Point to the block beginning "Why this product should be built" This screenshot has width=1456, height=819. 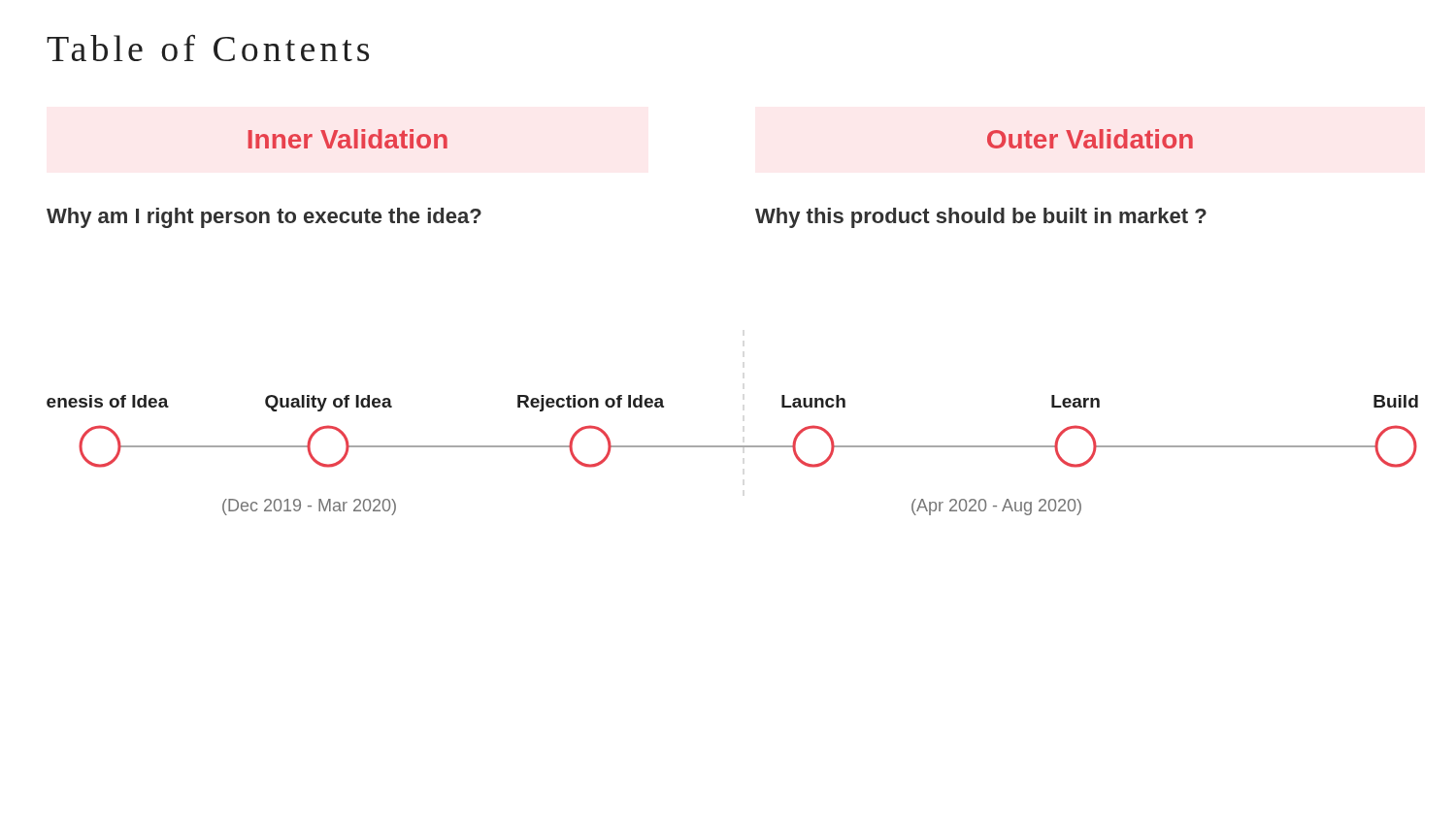coord(981,216)
